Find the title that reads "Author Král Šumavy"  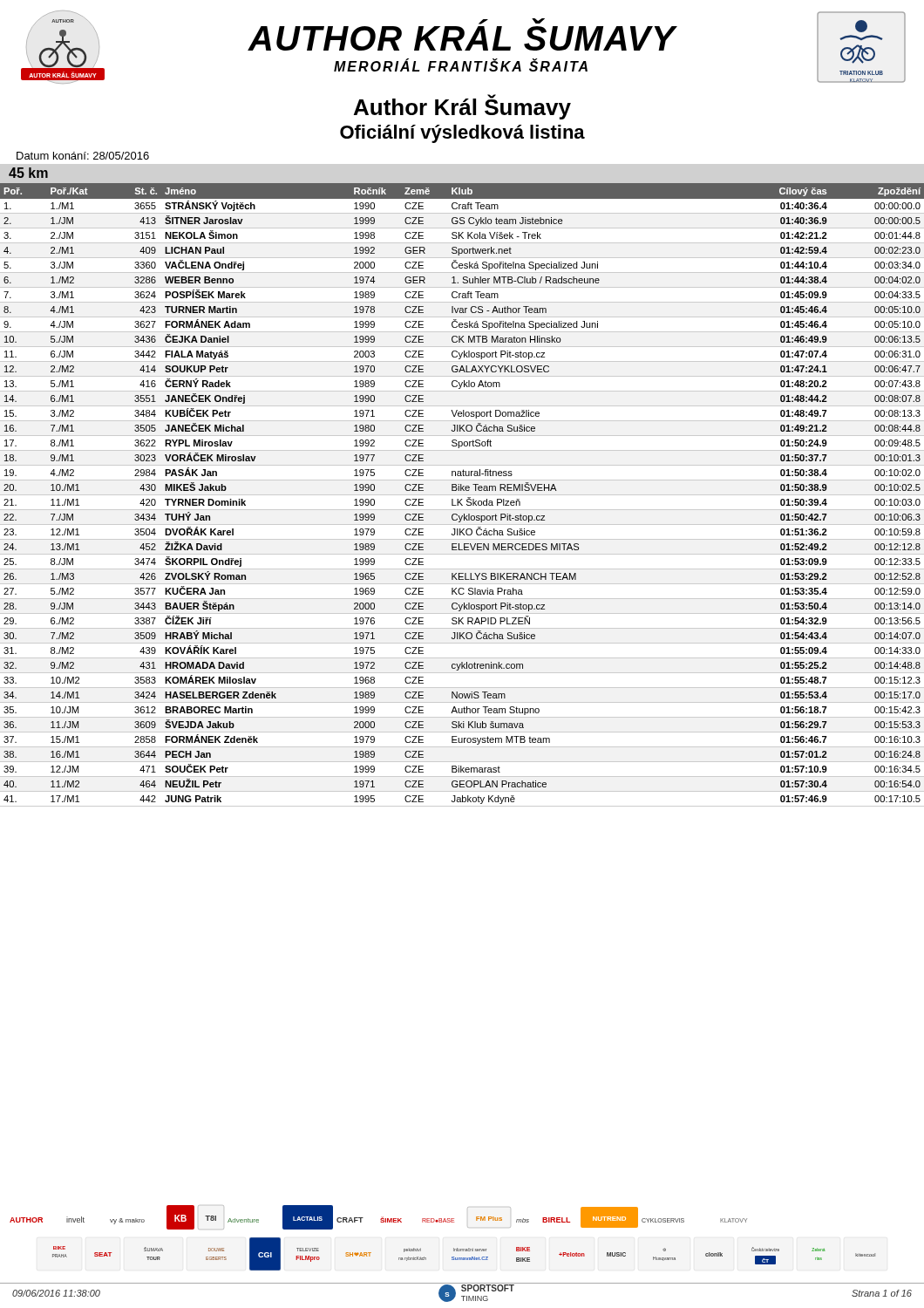(x=462, y=119)
